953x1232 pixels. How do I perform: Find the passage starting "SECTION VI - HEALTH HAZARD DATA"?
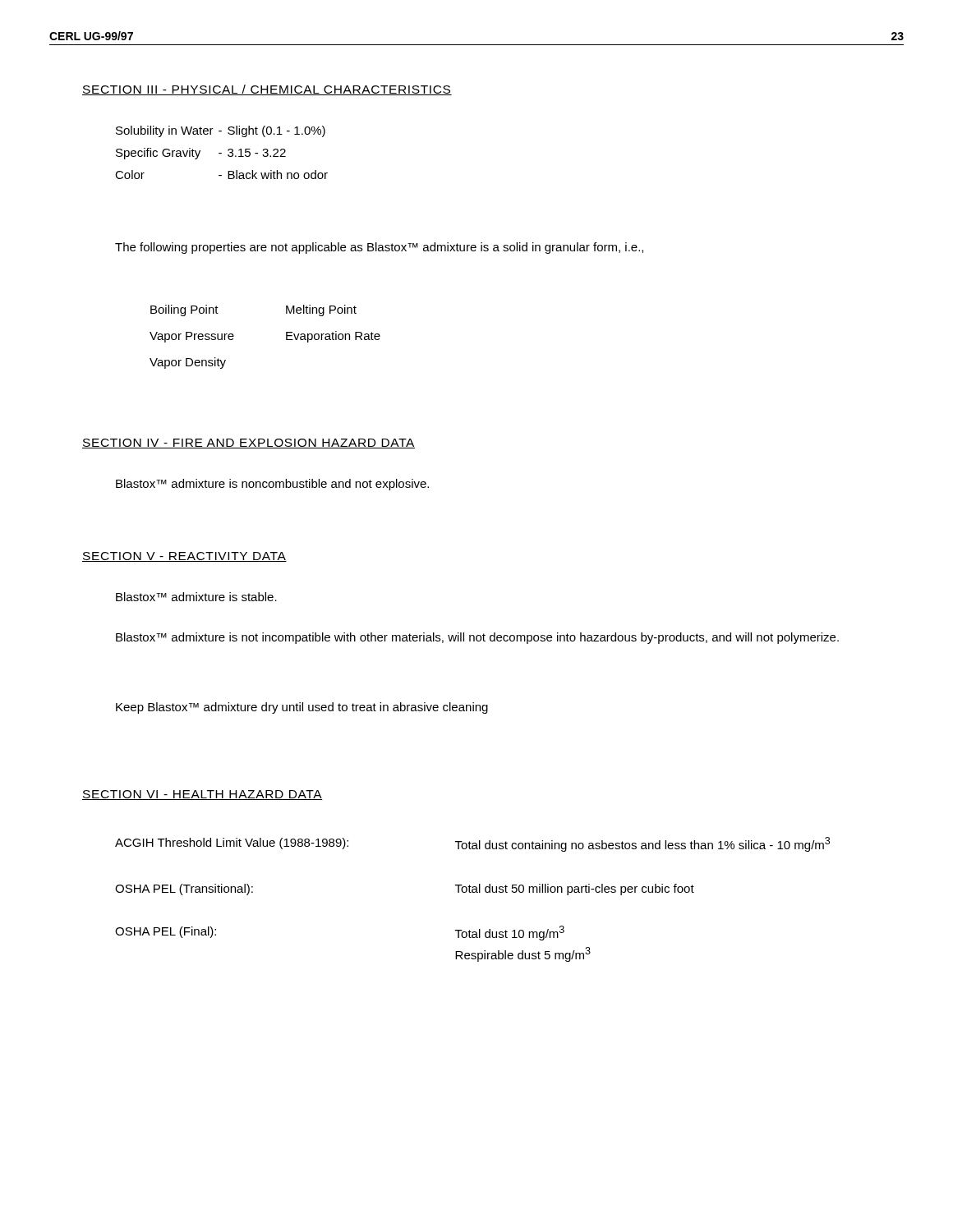click(x=202, y=794)
